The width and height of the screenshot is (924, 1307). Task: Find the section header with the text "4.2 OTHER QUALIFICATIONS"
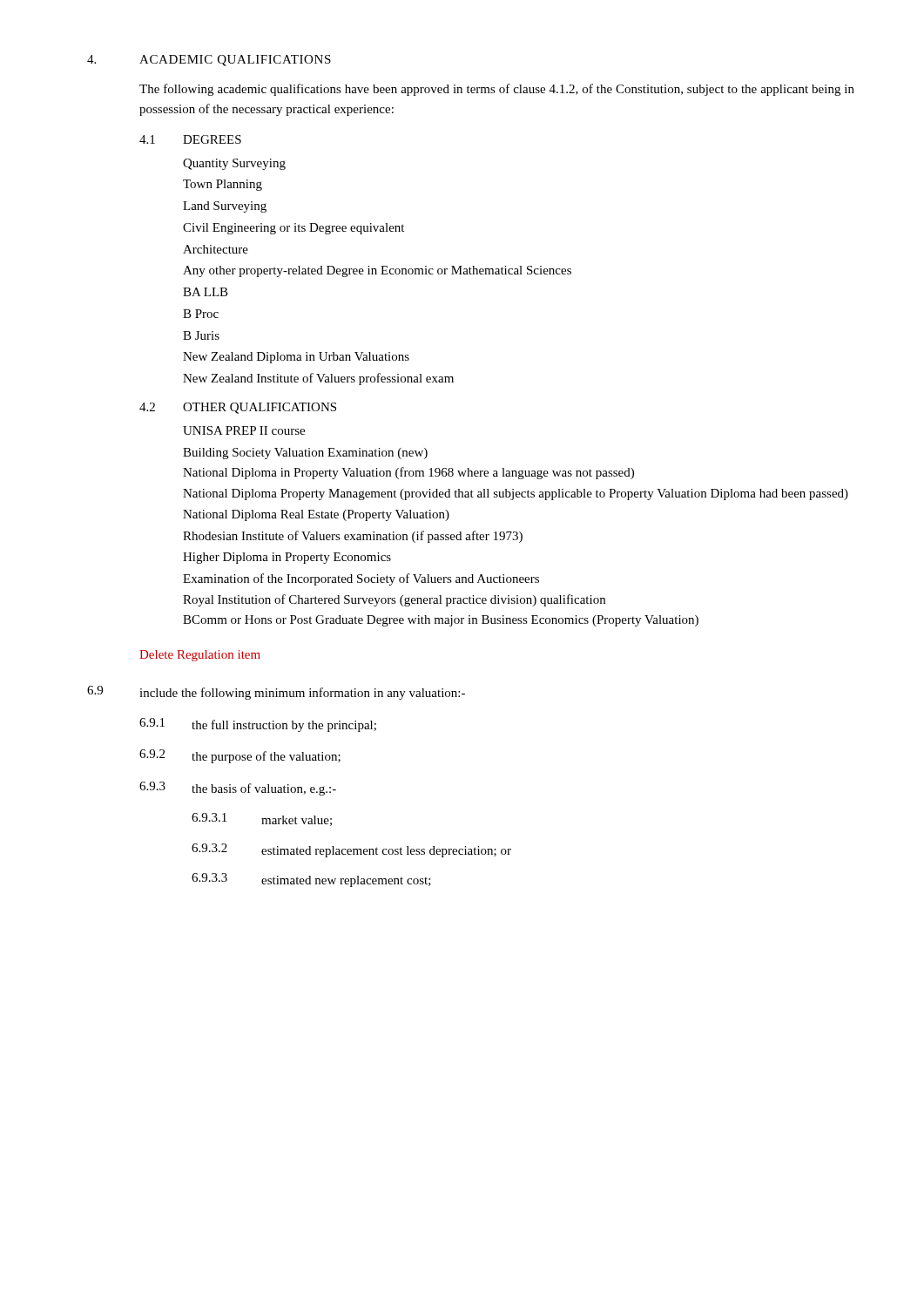238,407
